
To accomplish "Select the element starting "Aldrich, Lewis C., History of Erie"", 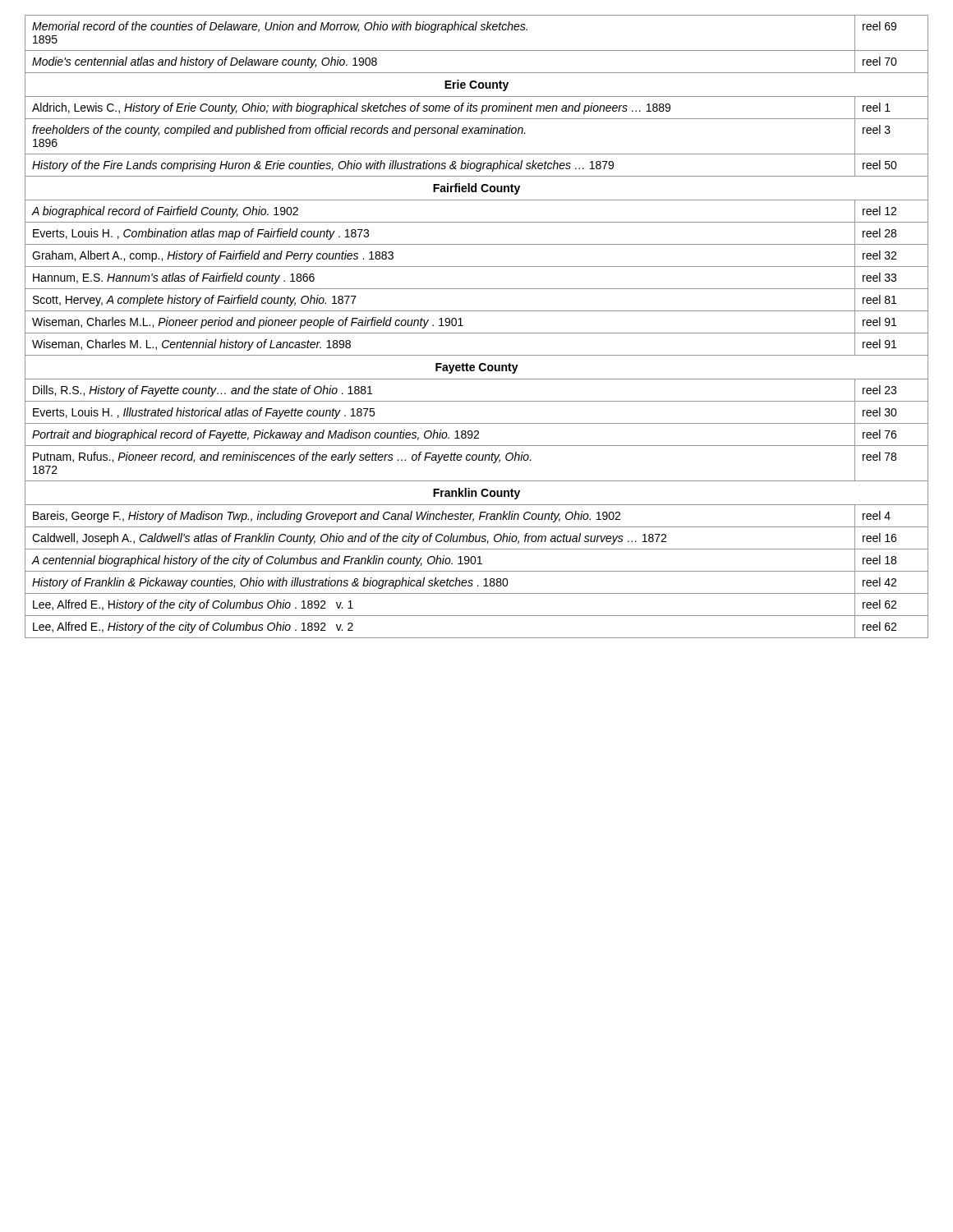I will point(352,108).
